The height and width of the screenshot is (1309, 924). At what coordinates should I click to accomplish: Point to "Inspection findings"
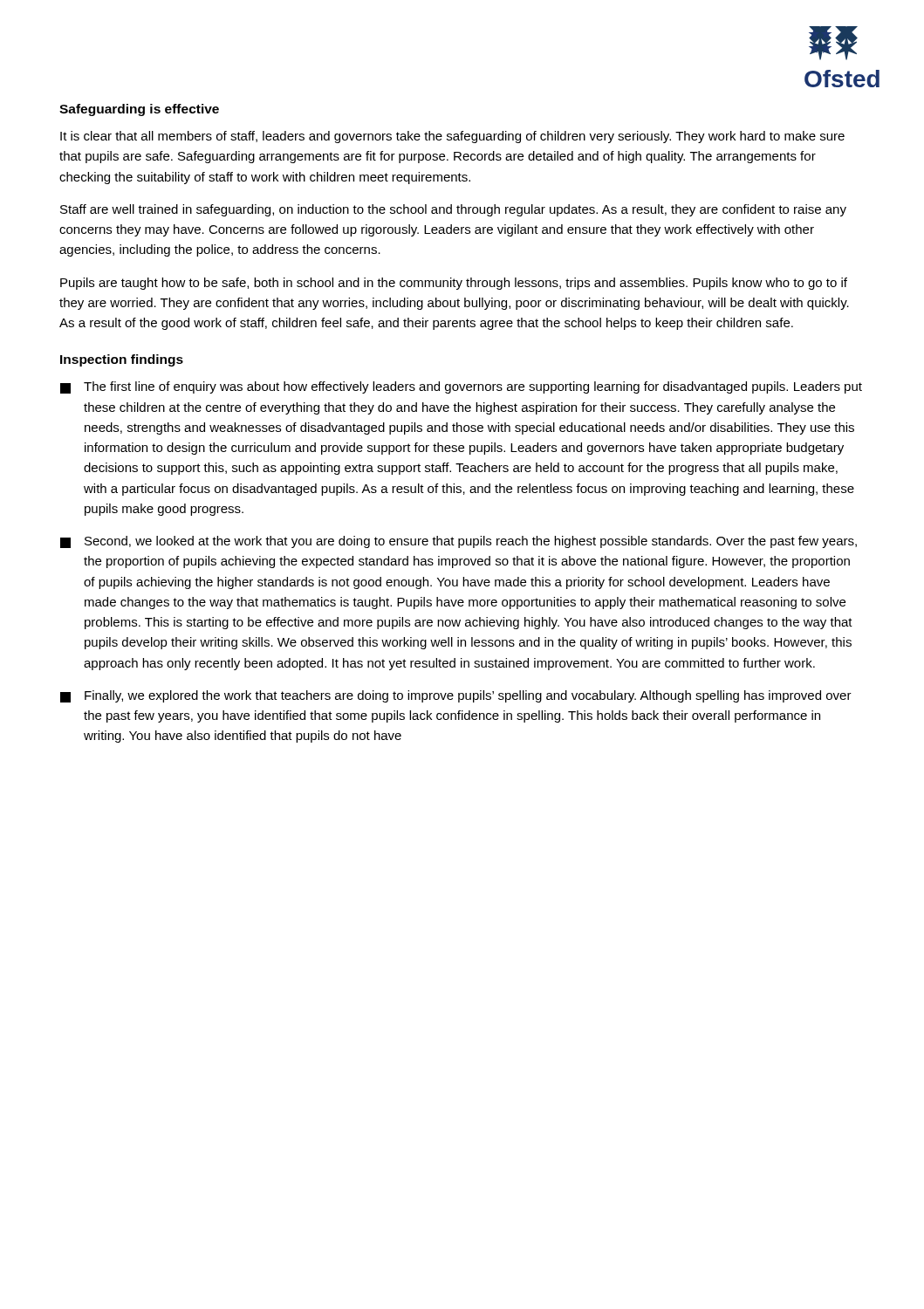coord(121,359)
